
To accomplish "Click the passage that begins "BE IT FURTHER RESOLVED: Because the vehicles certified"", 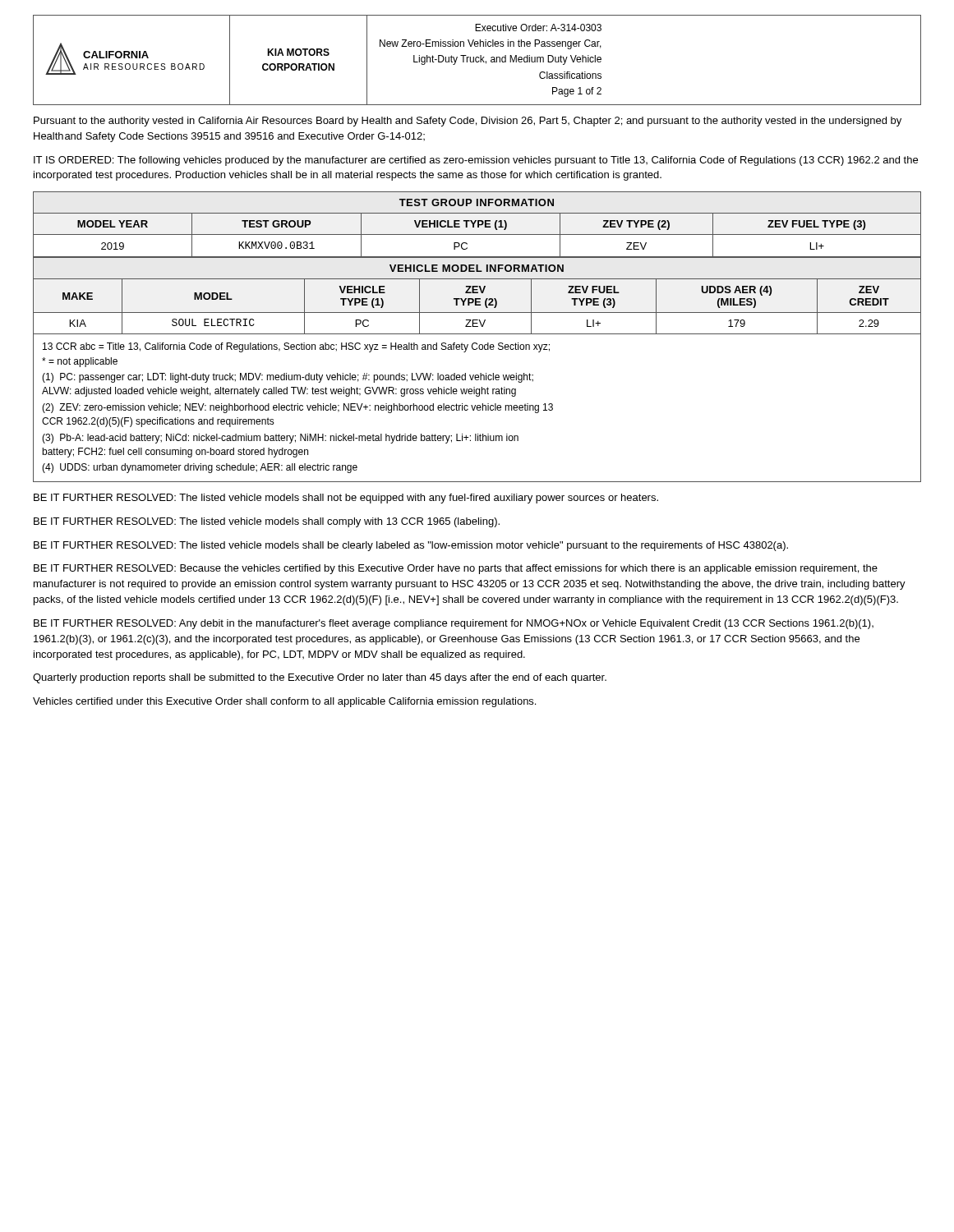I will pyautogui.click(x=477, y=585).
